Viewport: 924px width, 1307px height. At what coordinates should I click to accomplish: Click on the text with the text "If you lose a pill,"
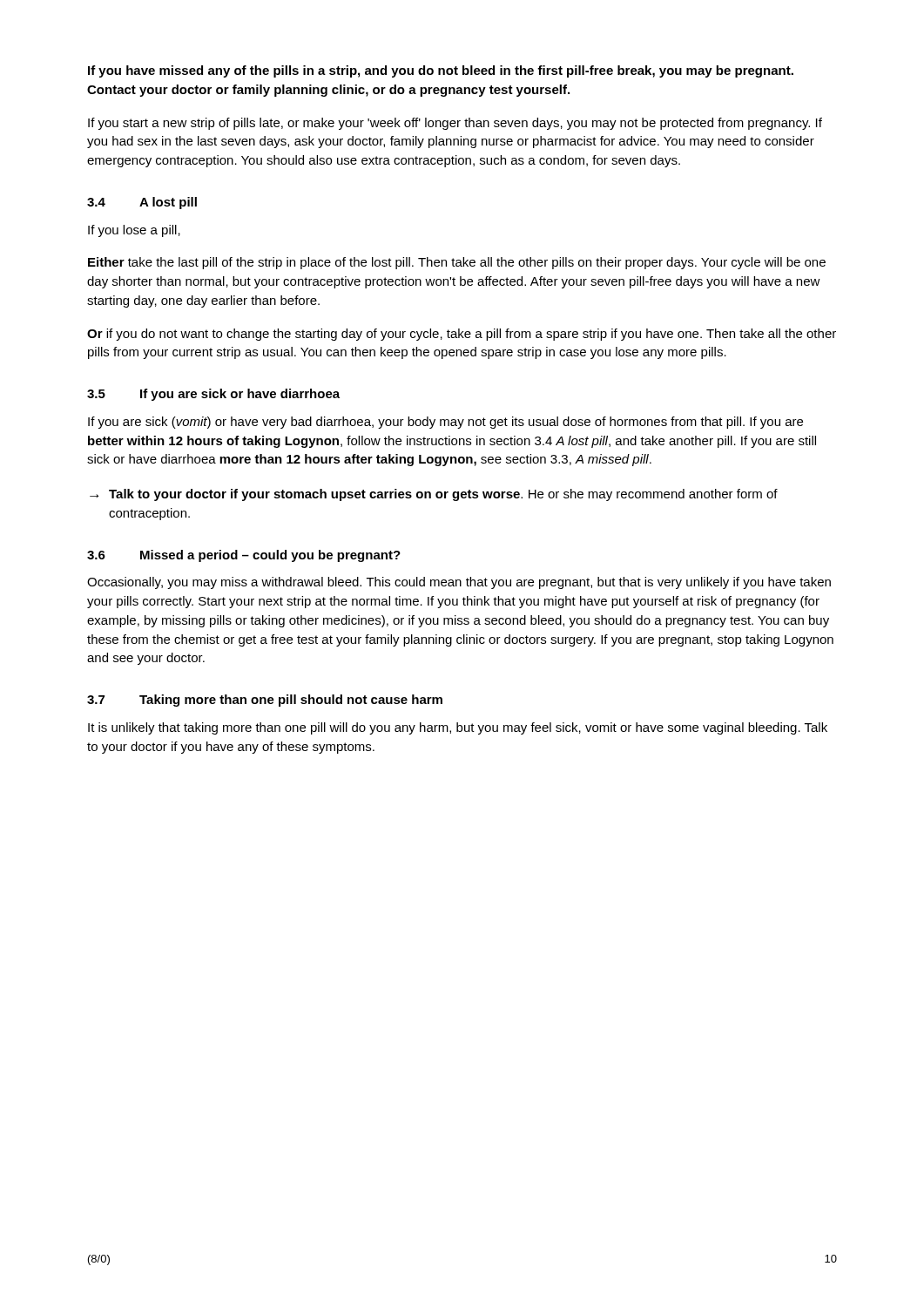pos(134,229)
